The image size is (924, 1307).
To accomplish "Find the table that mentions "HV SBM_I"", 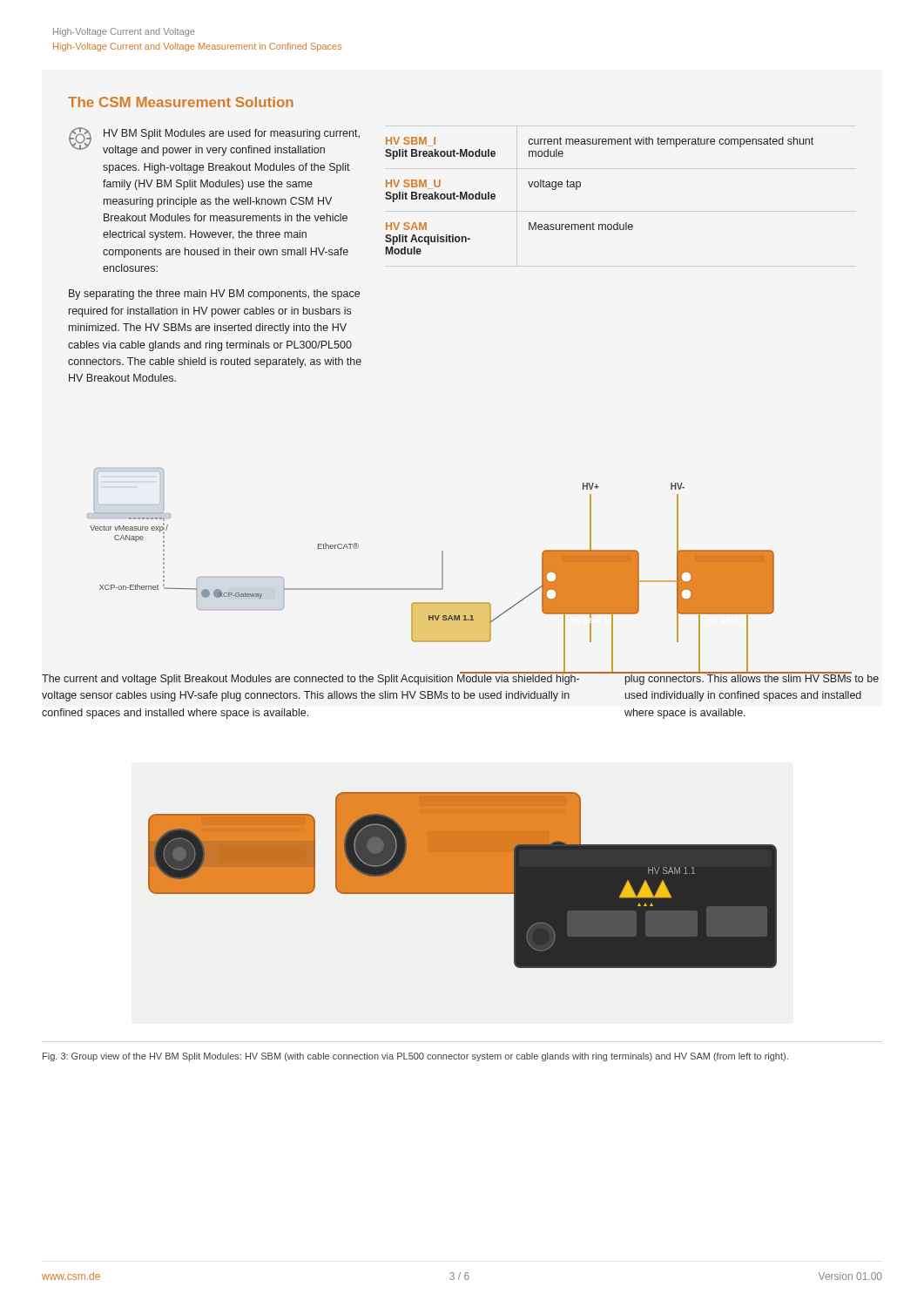I will click(621, 196).
